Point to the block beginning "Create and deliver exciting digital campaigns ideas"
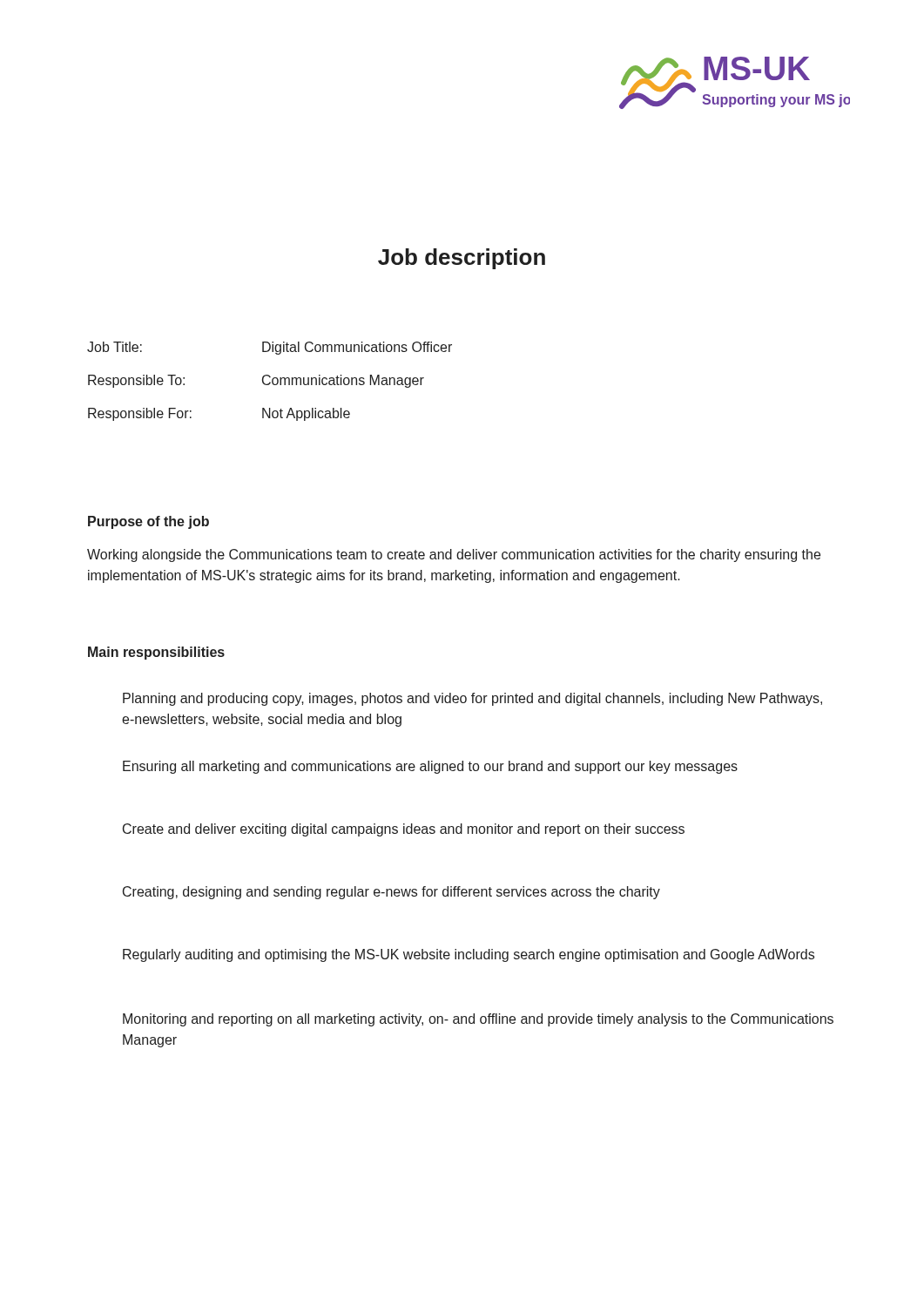This screenshot has height=1307, width=924. 404,829
